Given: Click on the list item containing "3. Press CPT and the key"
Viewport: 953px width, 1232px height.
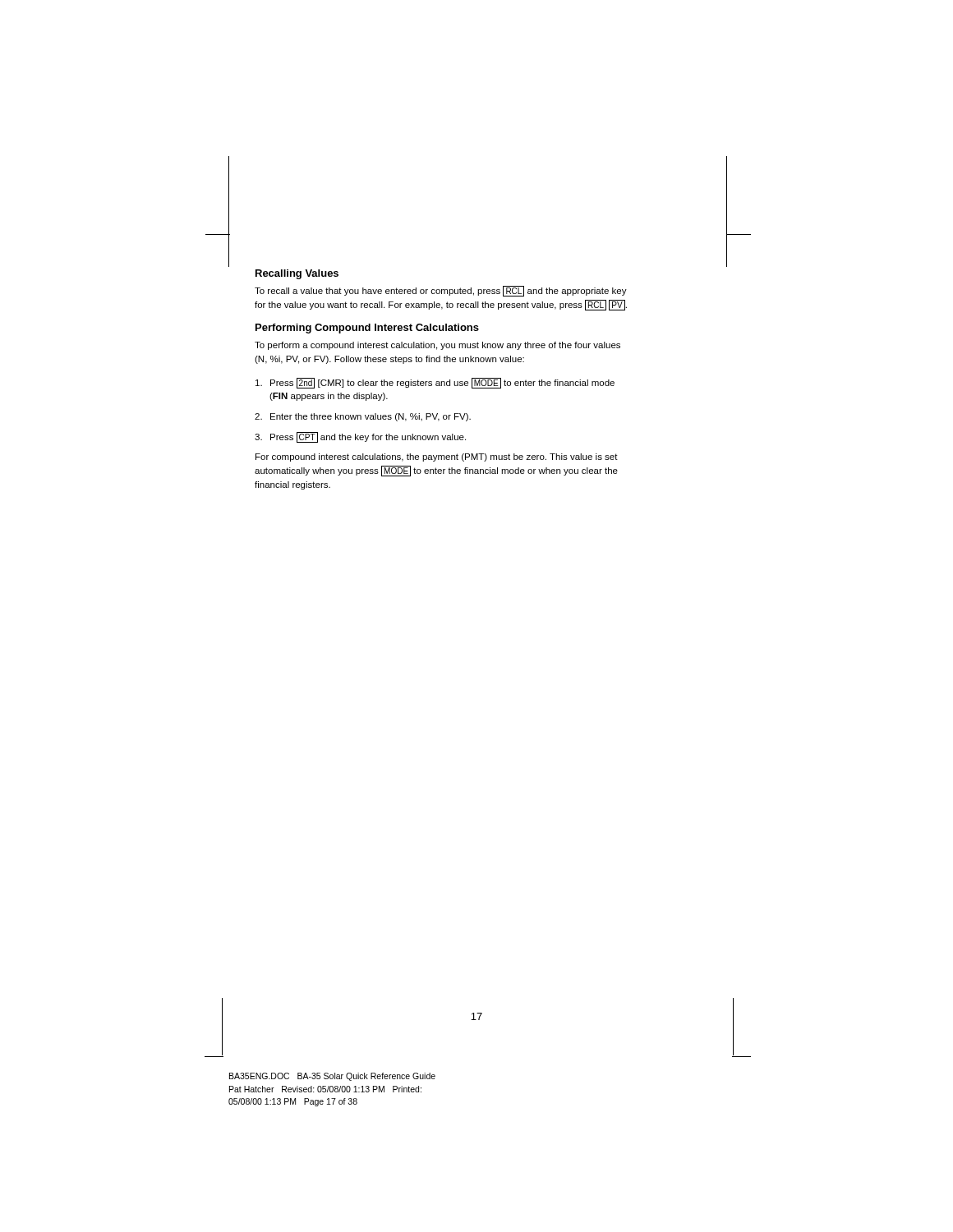Looking at the screenshot, I should 444,437.
